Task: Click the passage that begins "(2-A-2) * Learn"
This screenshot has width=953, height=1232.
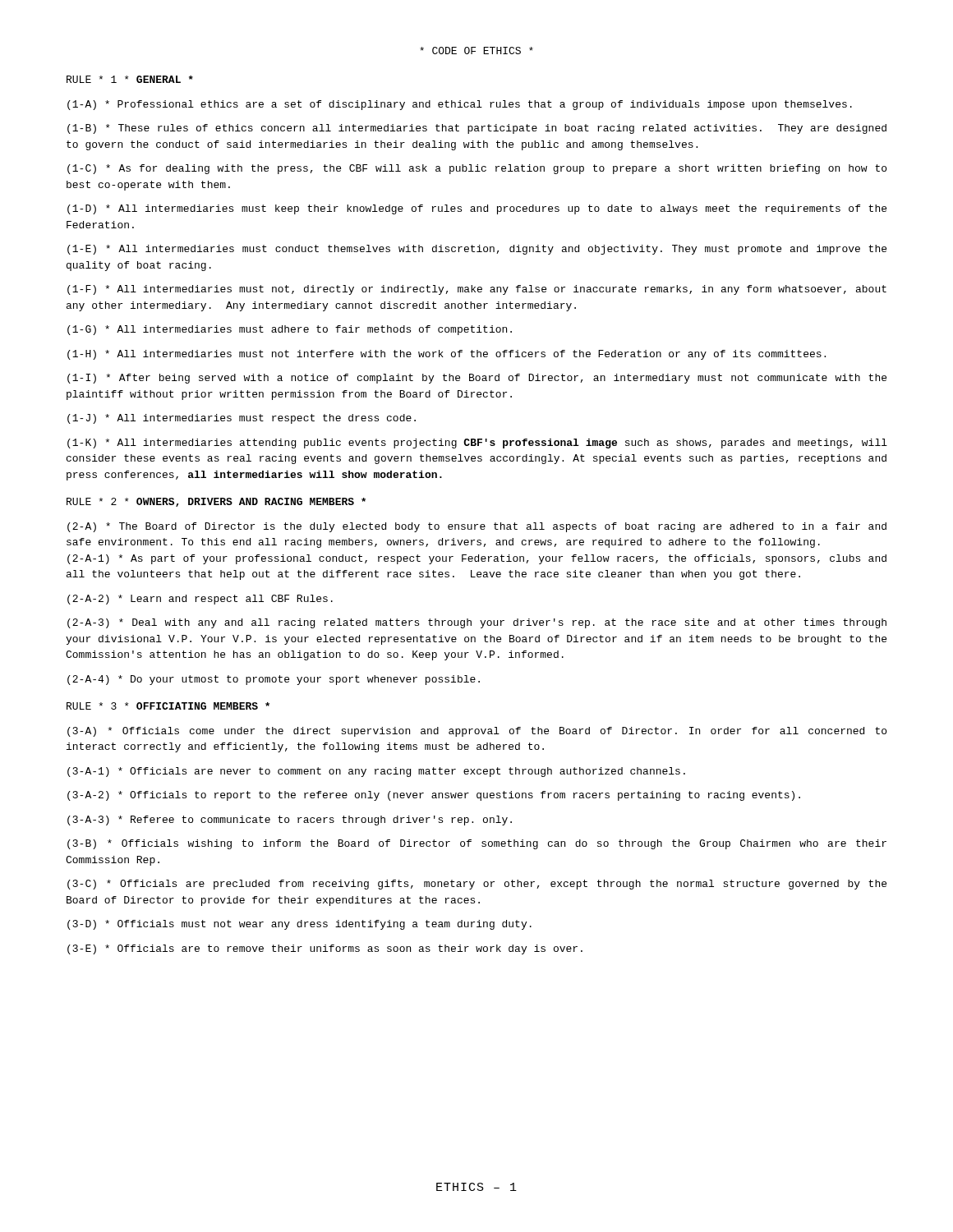Action: point(200,599)
